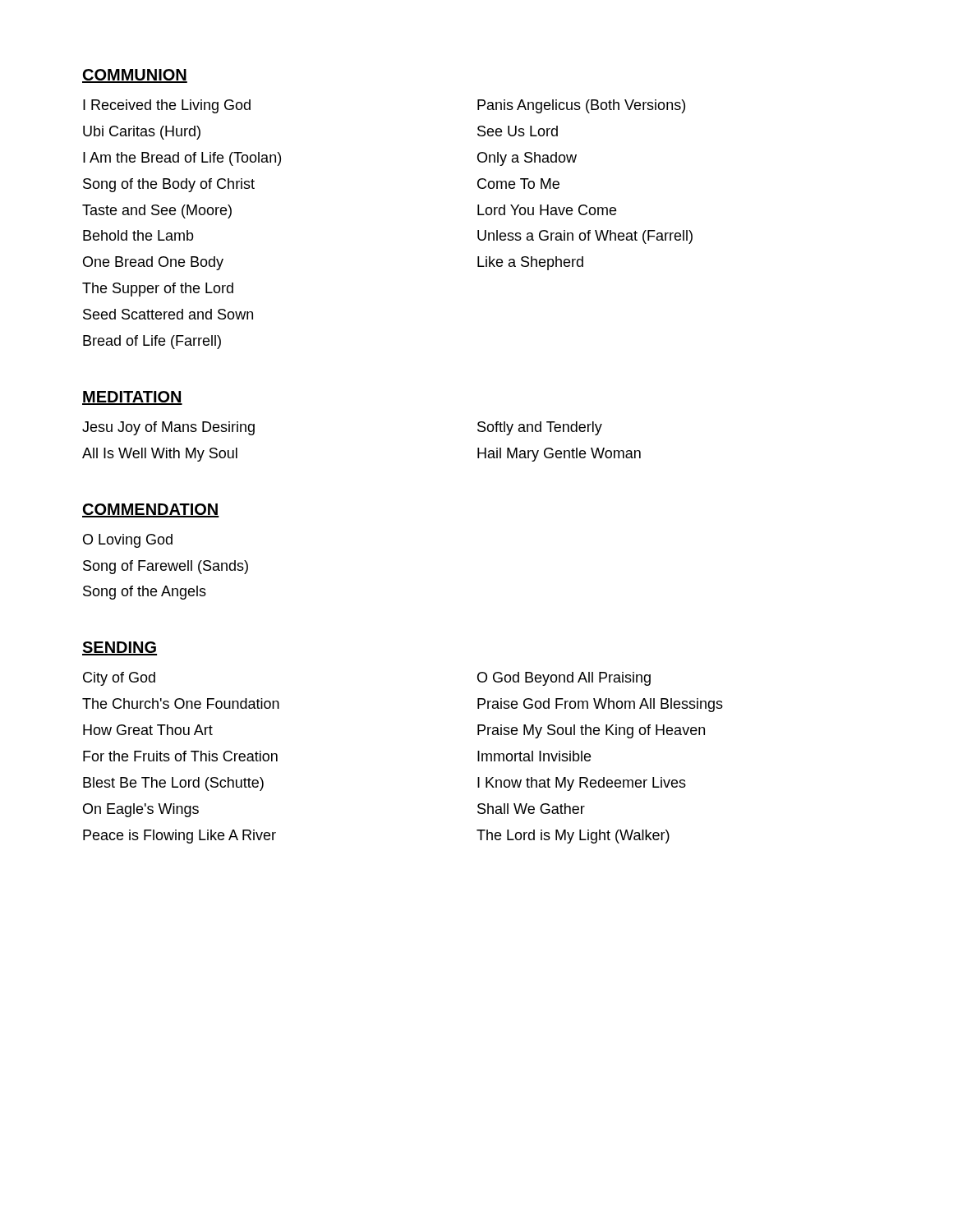Navigate to the element starting "O God Beyond All Praising"
This screenshot has width=953, height=1232.
pyautogui.click(x=564, y=678)
